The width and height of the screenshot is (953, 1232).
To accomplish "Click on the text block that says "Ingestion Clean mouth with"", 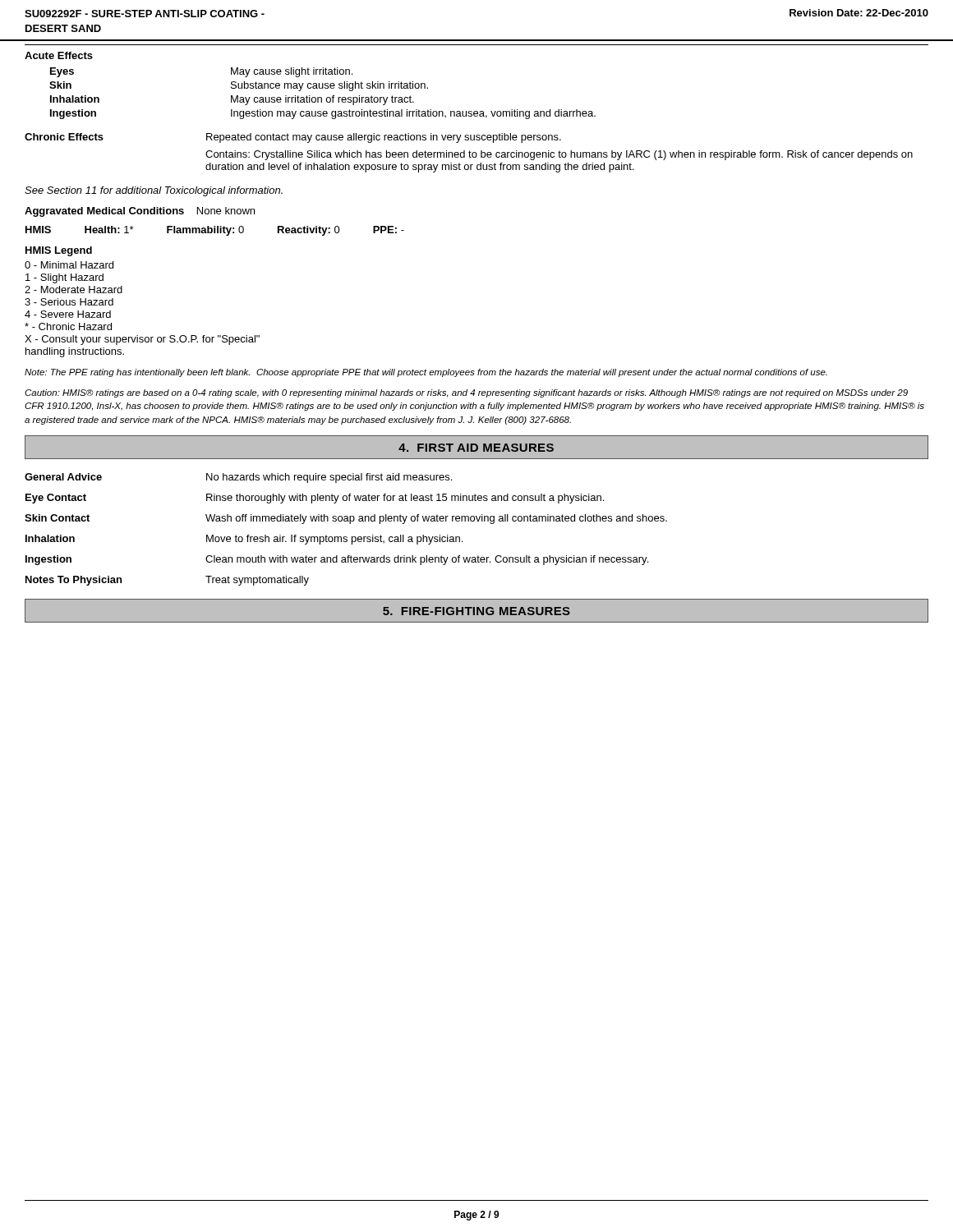I will coord(337,559).
